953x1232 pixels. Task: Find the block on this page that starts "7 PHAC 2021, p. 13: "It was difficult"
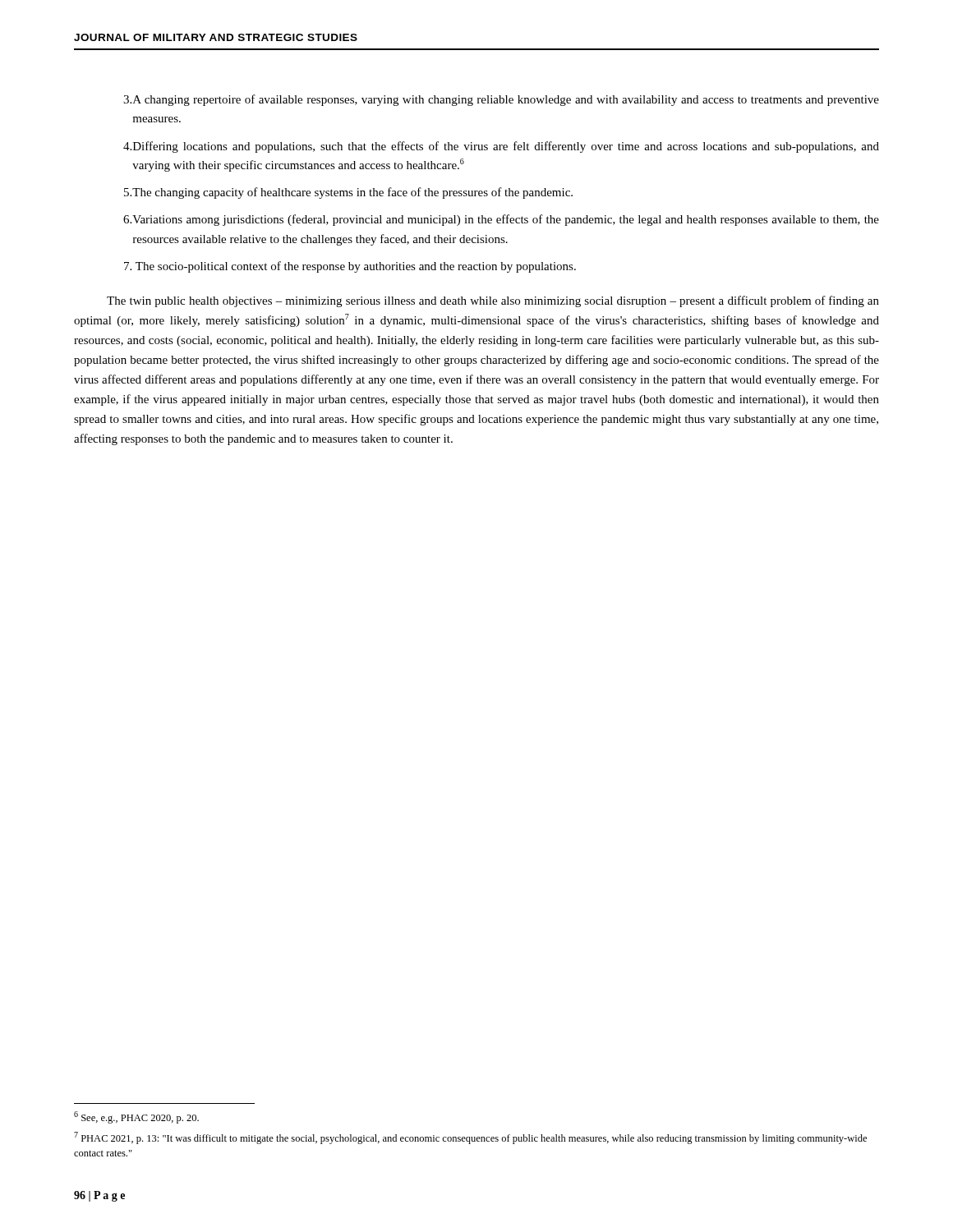(x=471, y=1145)
